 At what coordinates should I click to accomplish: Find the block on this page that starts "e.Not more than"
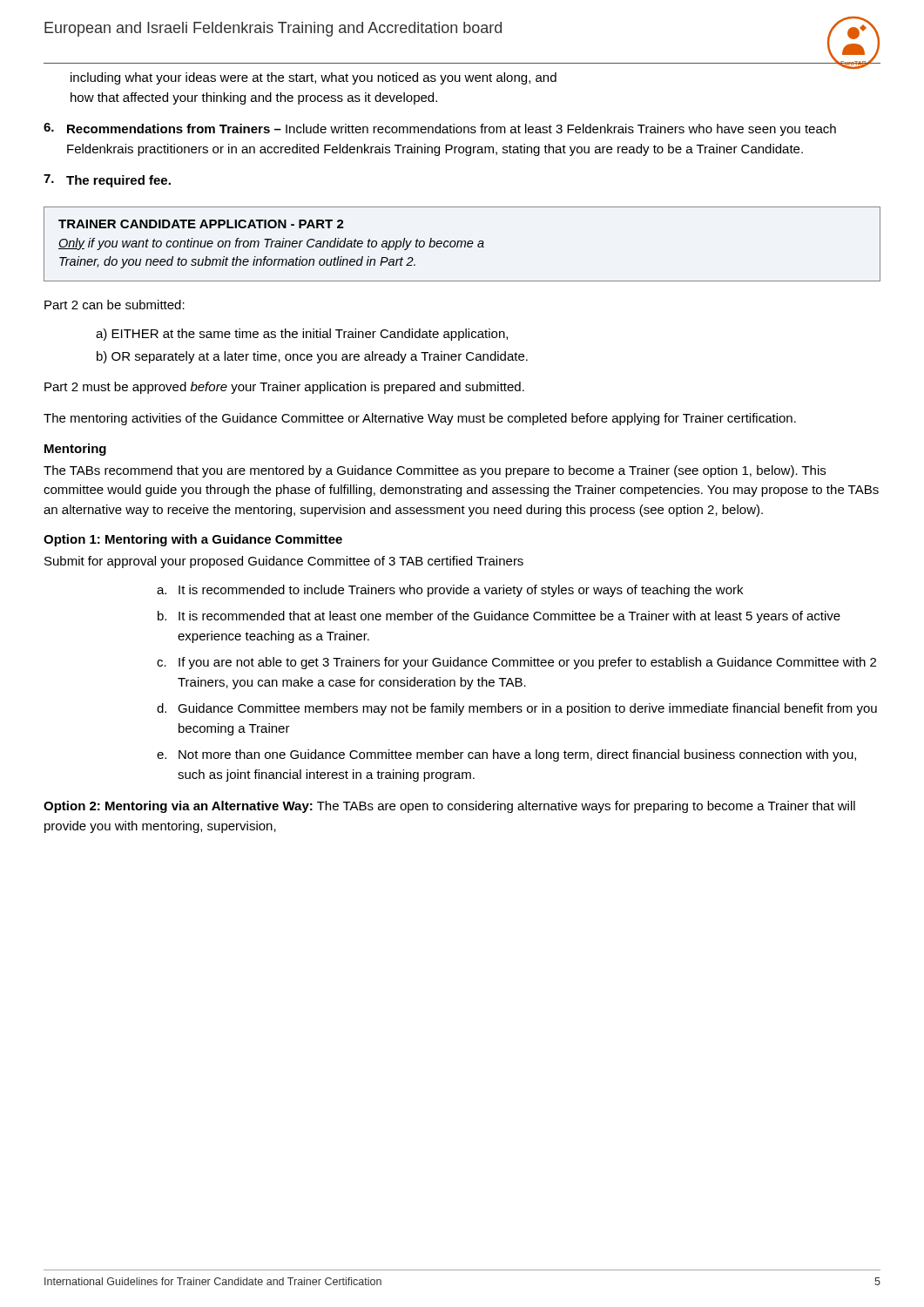coord(519,765)
